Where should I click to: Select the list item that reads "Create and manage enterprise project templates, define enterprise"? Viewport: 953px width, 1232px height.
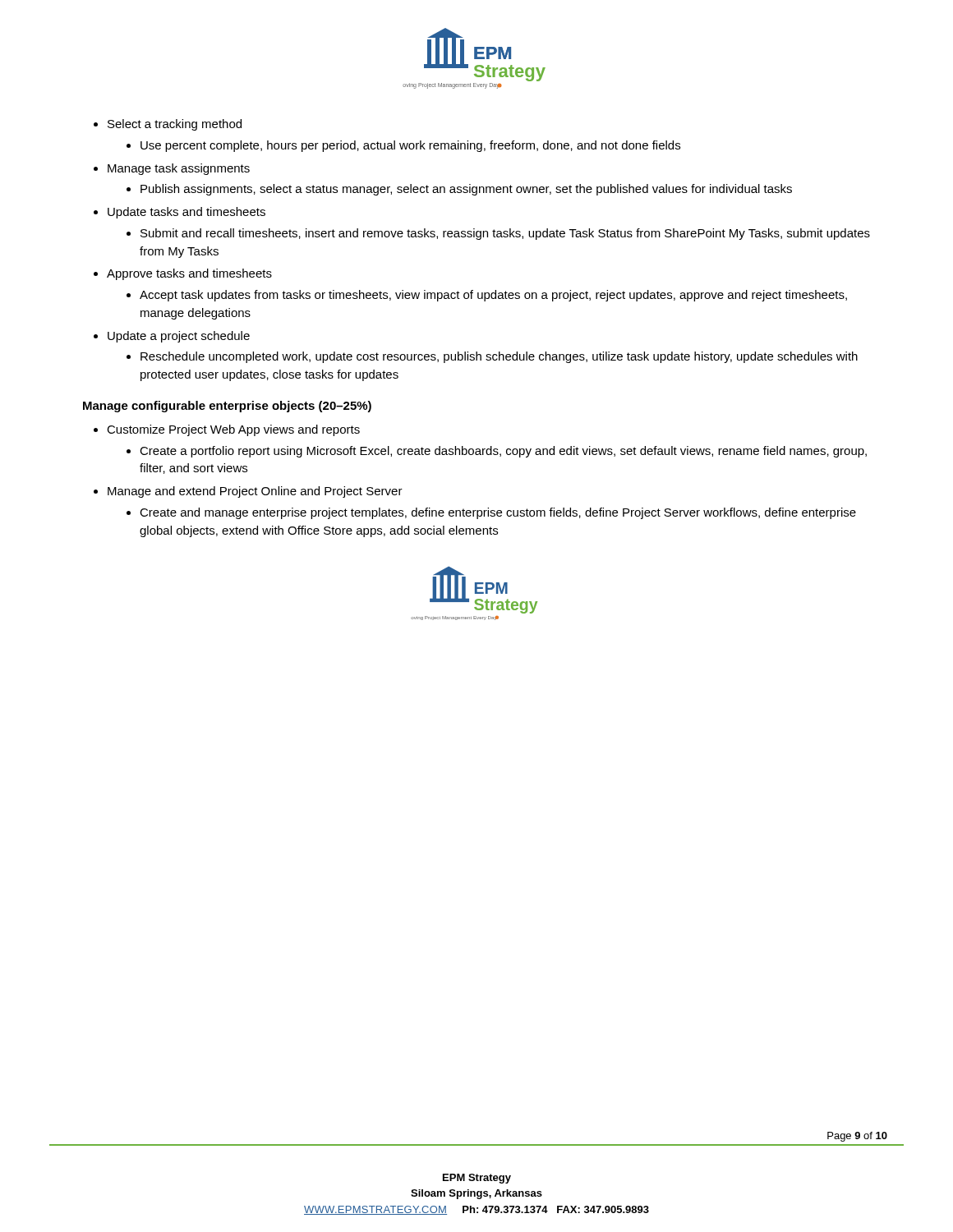click(x=498, y=521)
